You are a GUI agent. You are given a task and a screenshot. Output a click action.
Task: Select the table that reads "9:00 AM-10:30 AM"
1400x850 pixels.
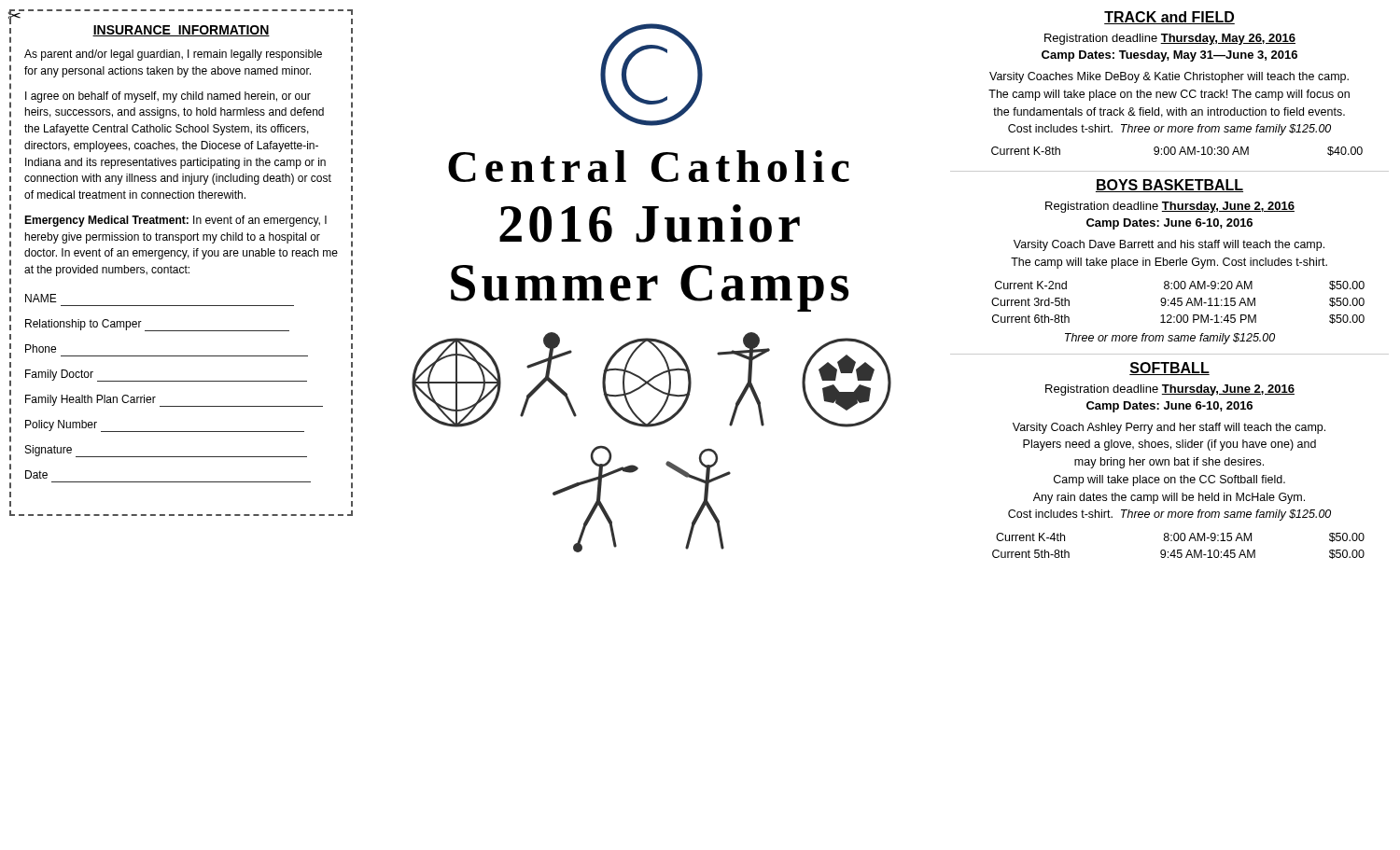tap(1169, 151)
